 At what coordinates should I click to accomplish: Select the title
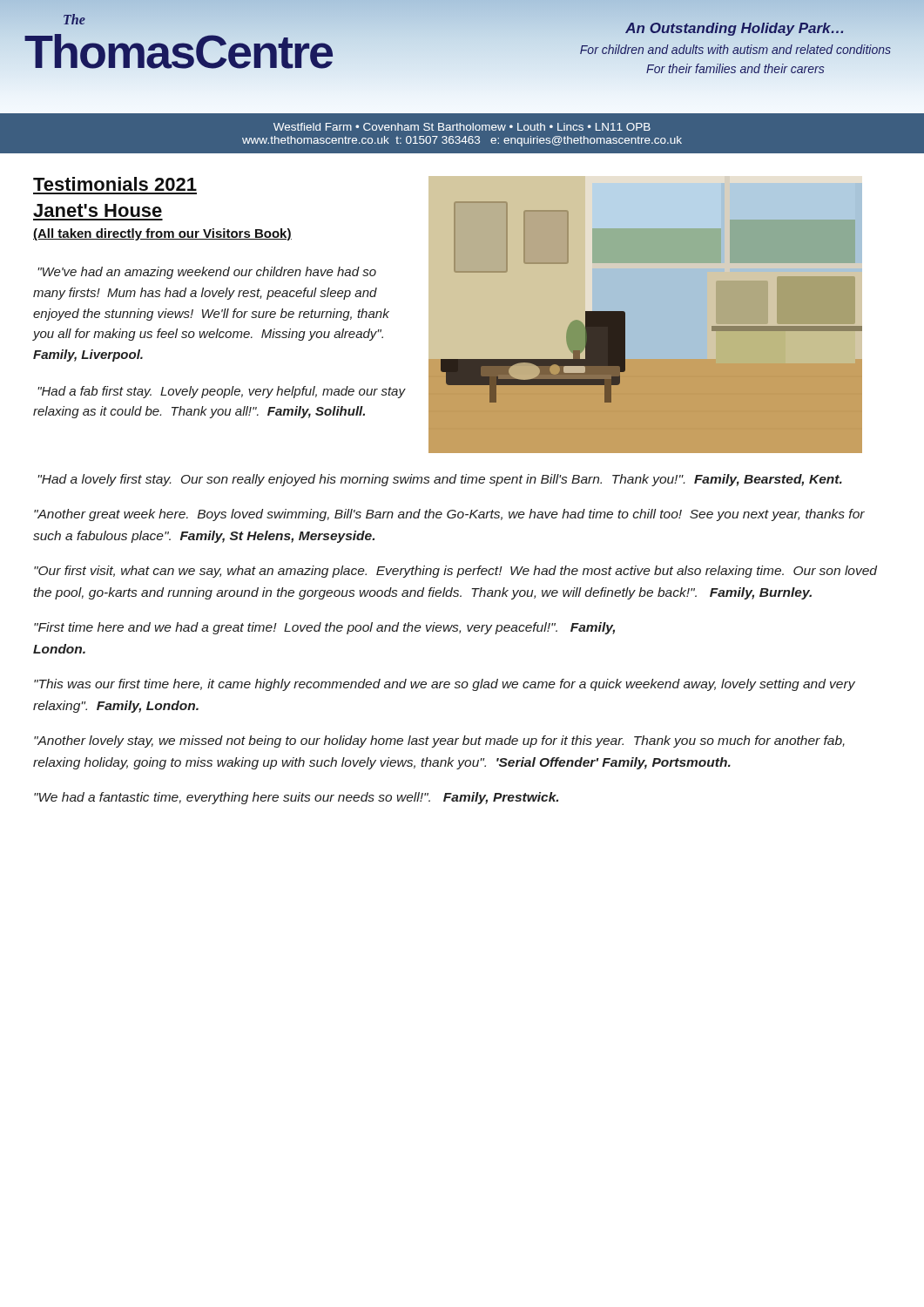(x=115, y=184)
